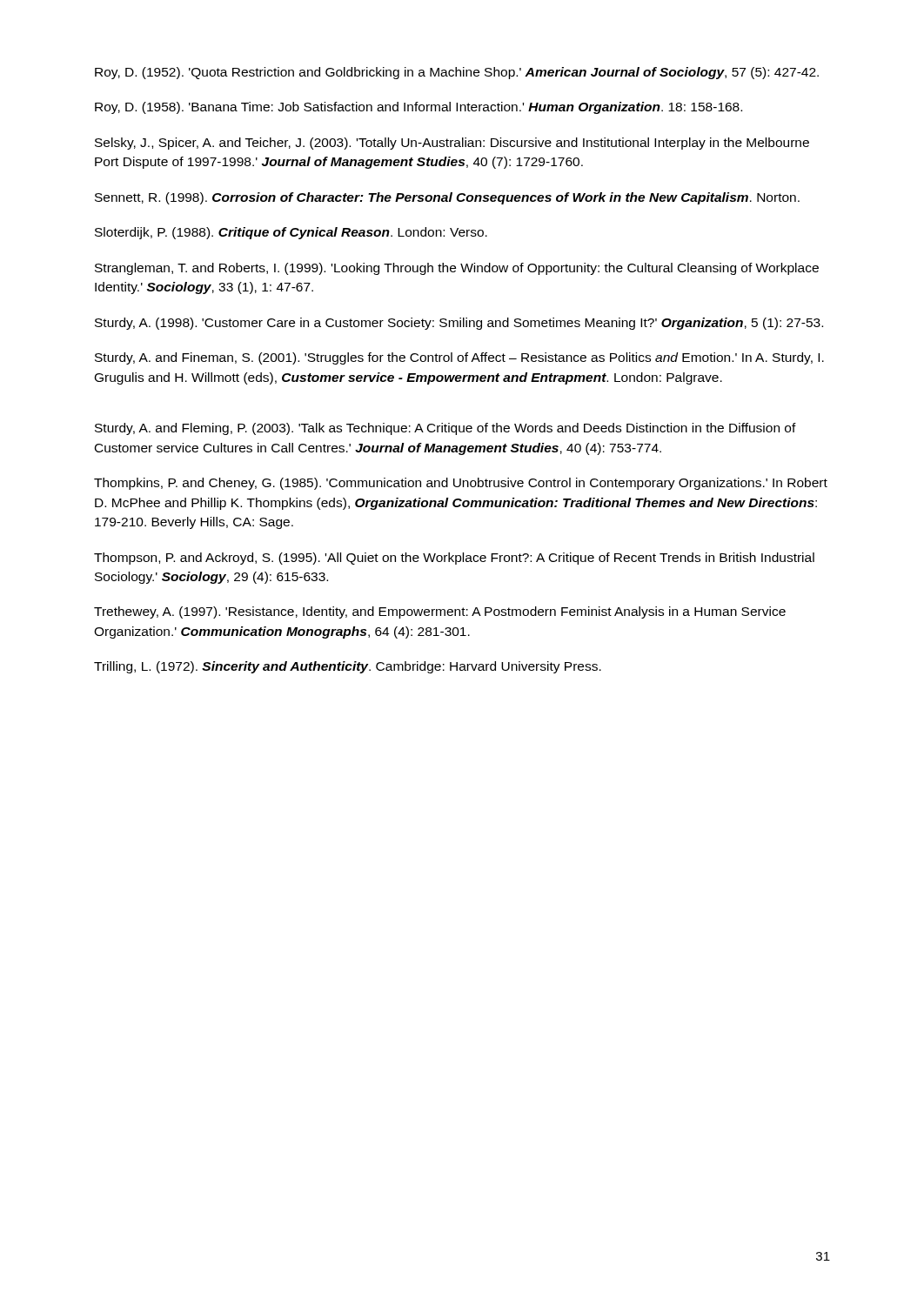The height and width of the screenshot is (1305, 924).
Task: Click the passage that begins "Strangleman, T. and Roberts, I."
Action: pos(457,277)
